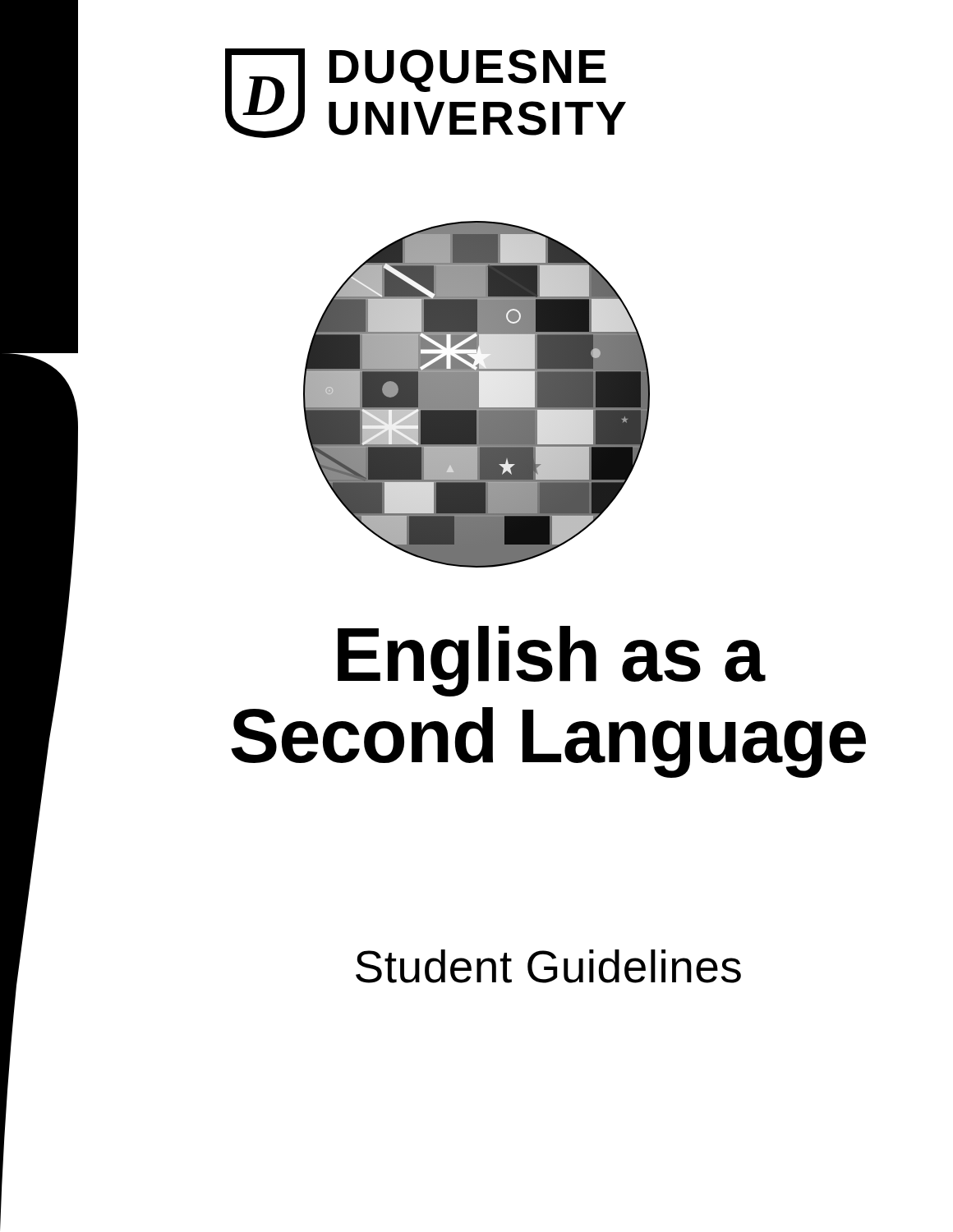
Task: Navigate to the text starting "English as aSecond Language"
Action: [548, 696]
